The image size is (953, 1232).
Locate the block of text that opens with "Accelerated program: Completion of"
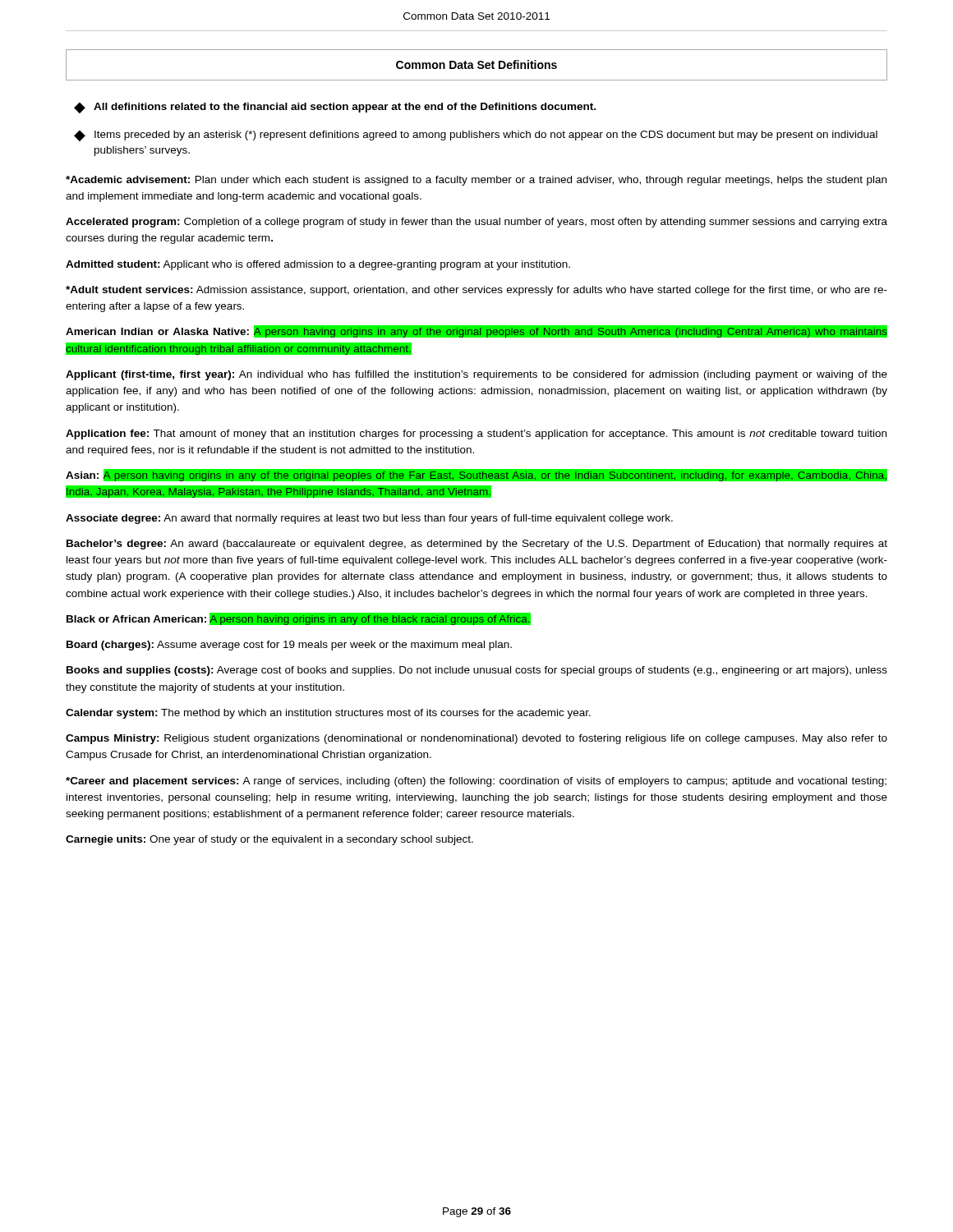(x=476, y=230)
